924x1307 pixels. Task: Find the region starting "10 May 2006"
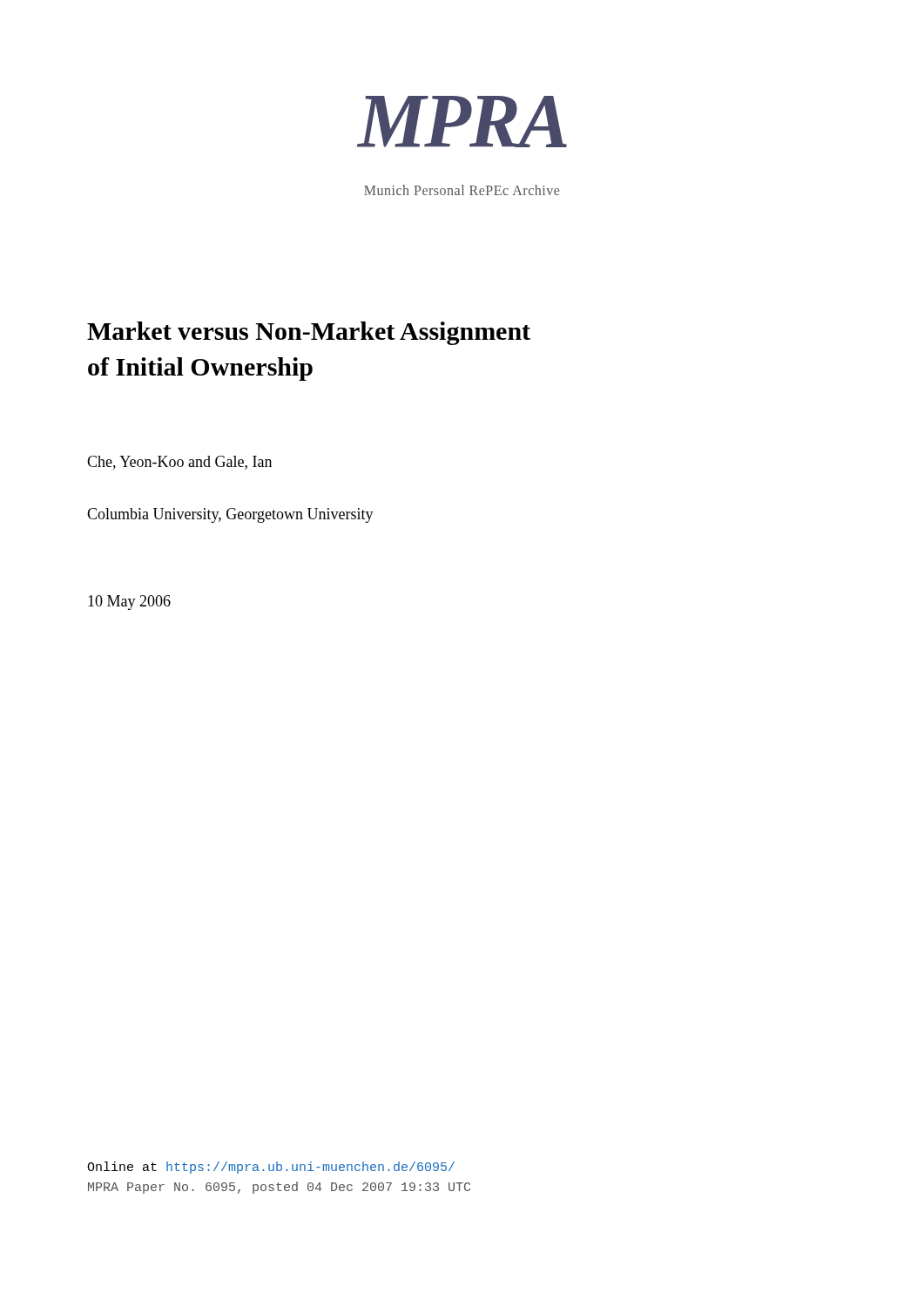coord(129,603)
